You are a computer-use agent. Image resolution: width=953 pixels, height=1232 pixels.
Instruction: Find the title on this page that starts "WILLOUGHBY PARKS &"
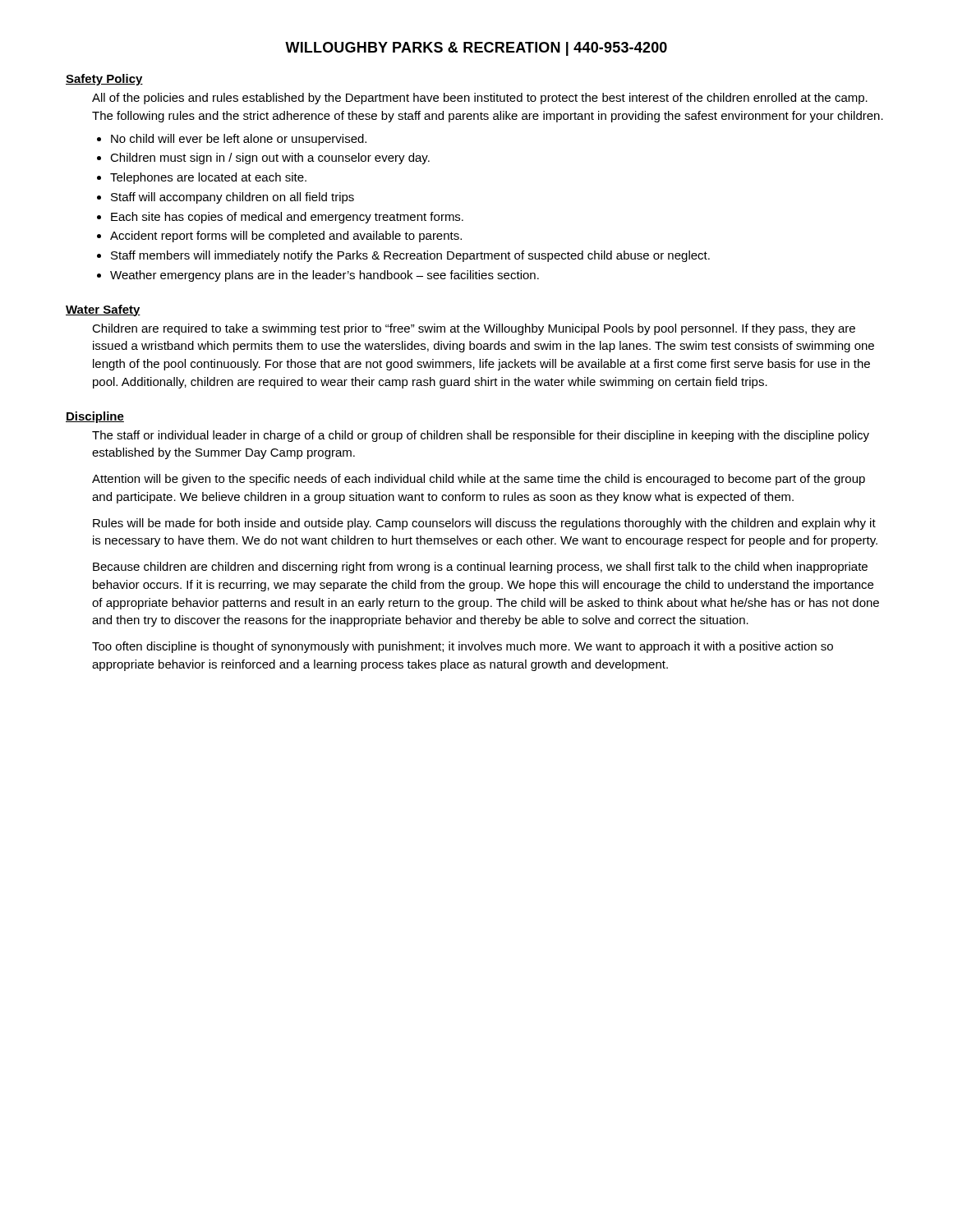tap(476, 48)
